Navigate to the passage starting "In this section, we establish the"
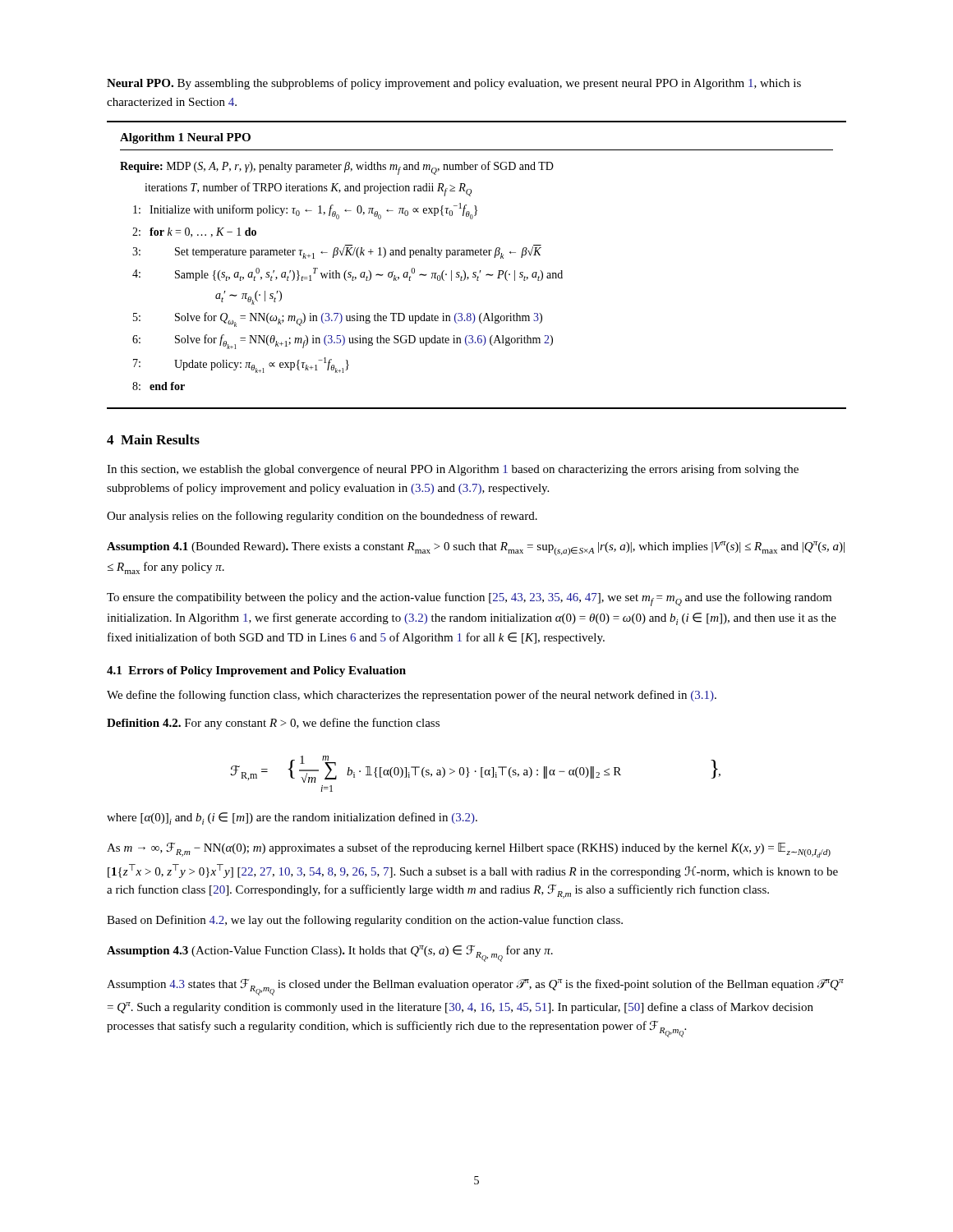Viewport: 953px width, 1232px height. (x=453, y=479)
